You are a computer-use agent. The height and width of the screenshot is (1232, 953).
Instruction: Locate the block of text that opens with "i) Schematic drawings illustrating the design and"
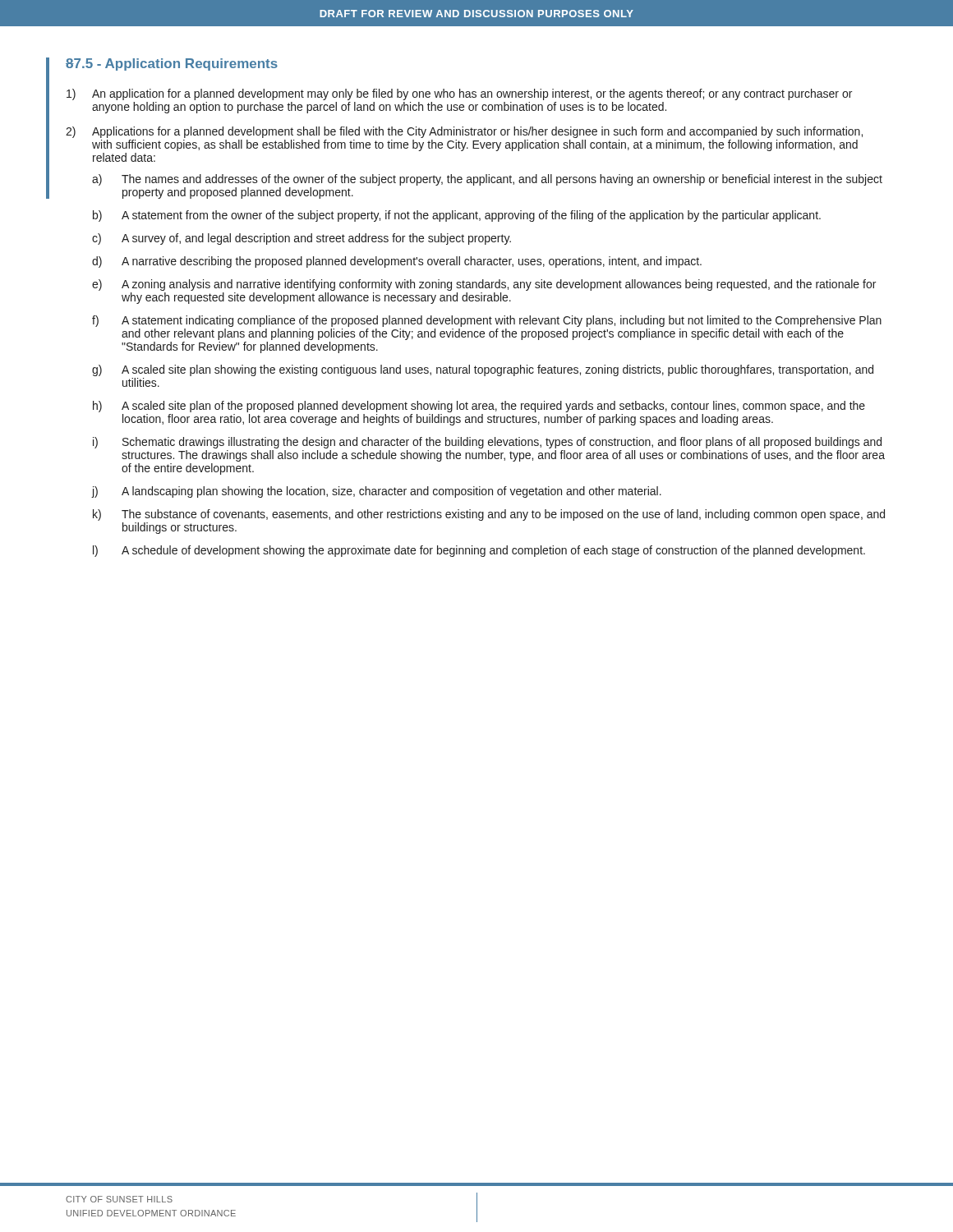coord(490,455)
